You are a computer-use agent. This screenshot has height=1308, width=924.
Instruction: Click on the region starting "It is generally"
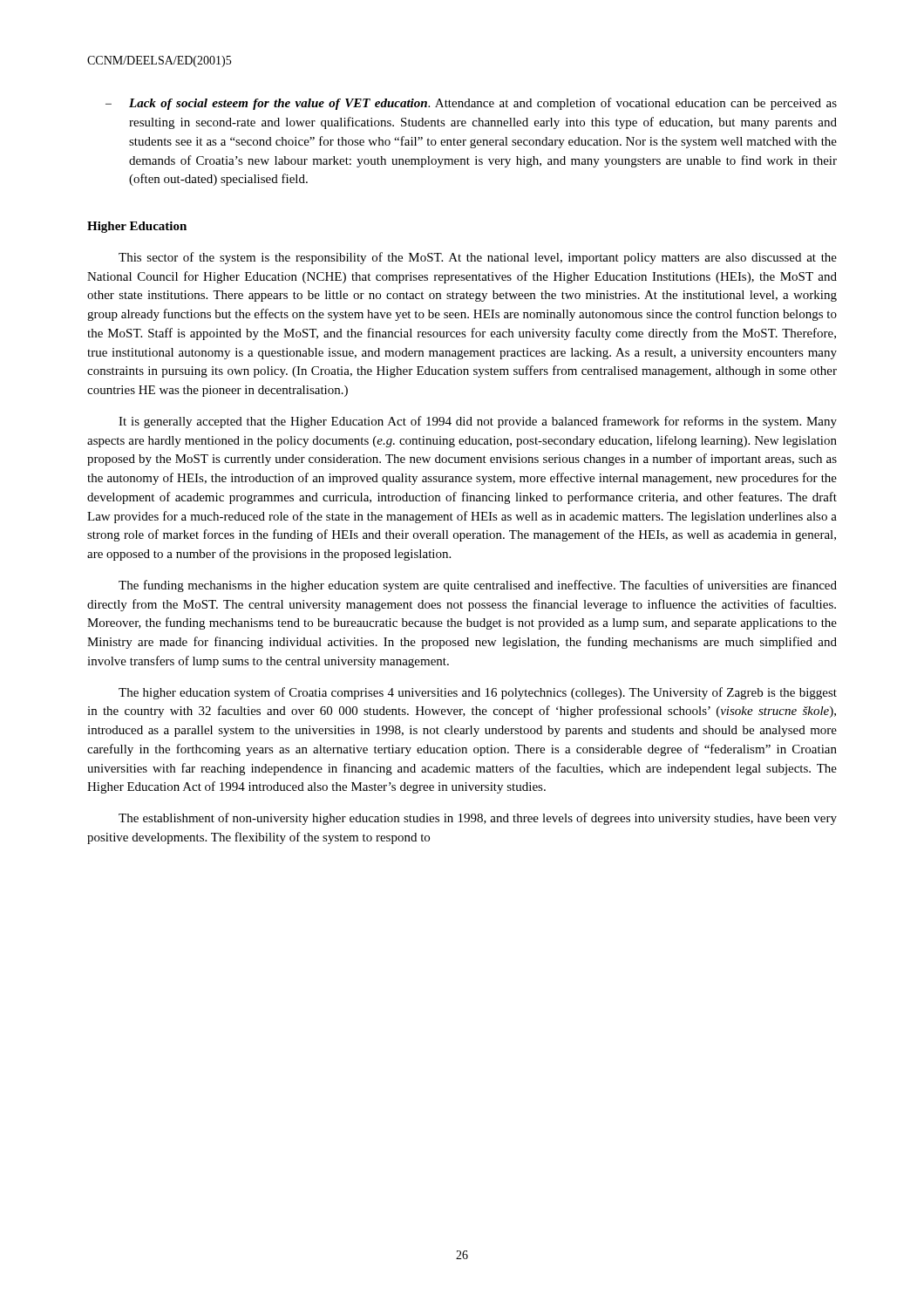tap(462, 487)
